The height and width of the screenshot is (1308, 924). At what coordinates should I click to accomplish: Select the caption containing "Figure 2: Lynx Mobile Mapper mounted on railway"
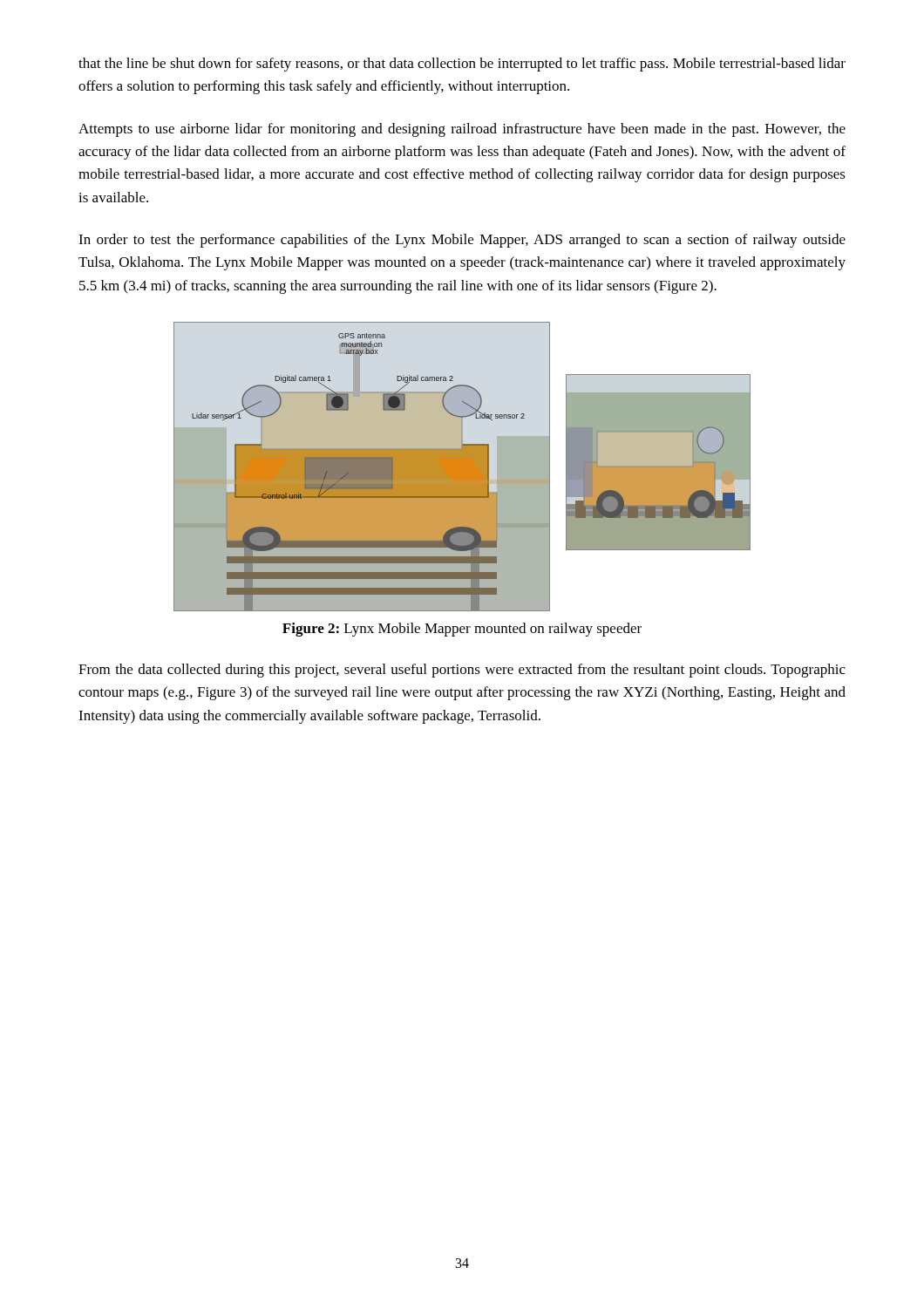click(x=462, y=628)
